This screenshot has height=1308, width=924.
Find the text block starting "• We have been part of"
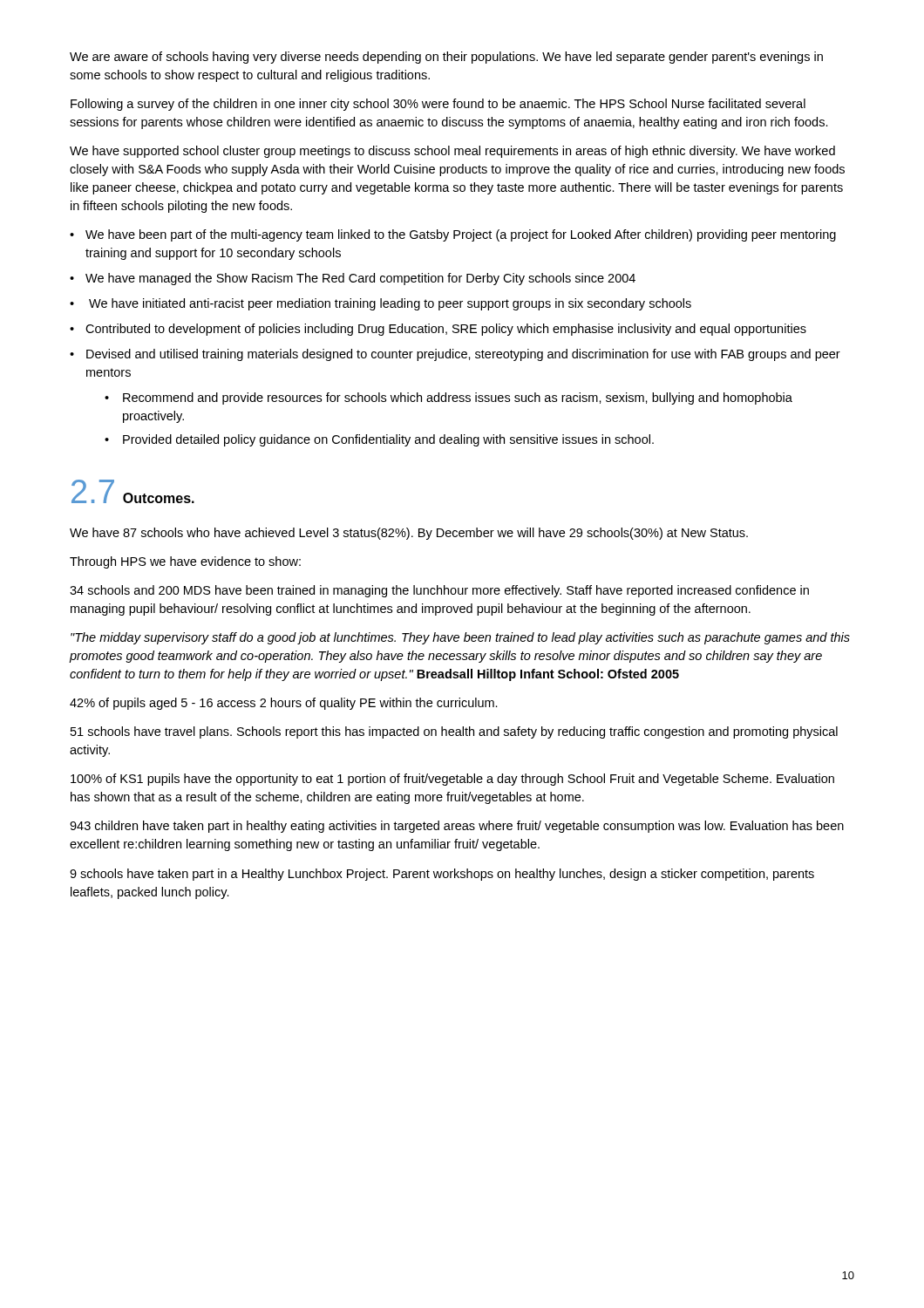pyautogui.click(x=462, y=244)
